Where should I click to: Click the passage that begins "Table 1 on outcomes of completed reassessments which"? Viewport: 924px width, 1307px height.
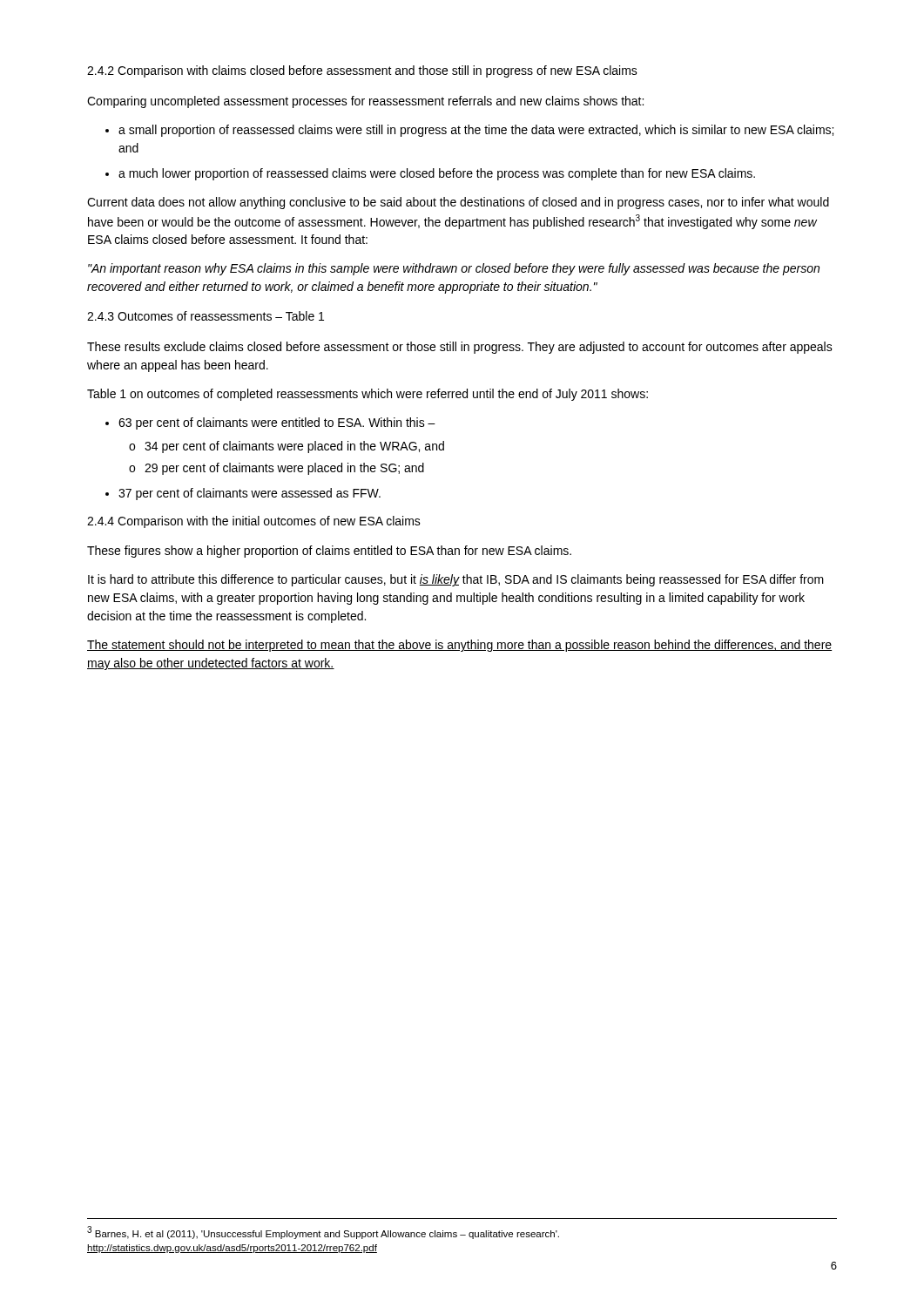tap(368, 394)
